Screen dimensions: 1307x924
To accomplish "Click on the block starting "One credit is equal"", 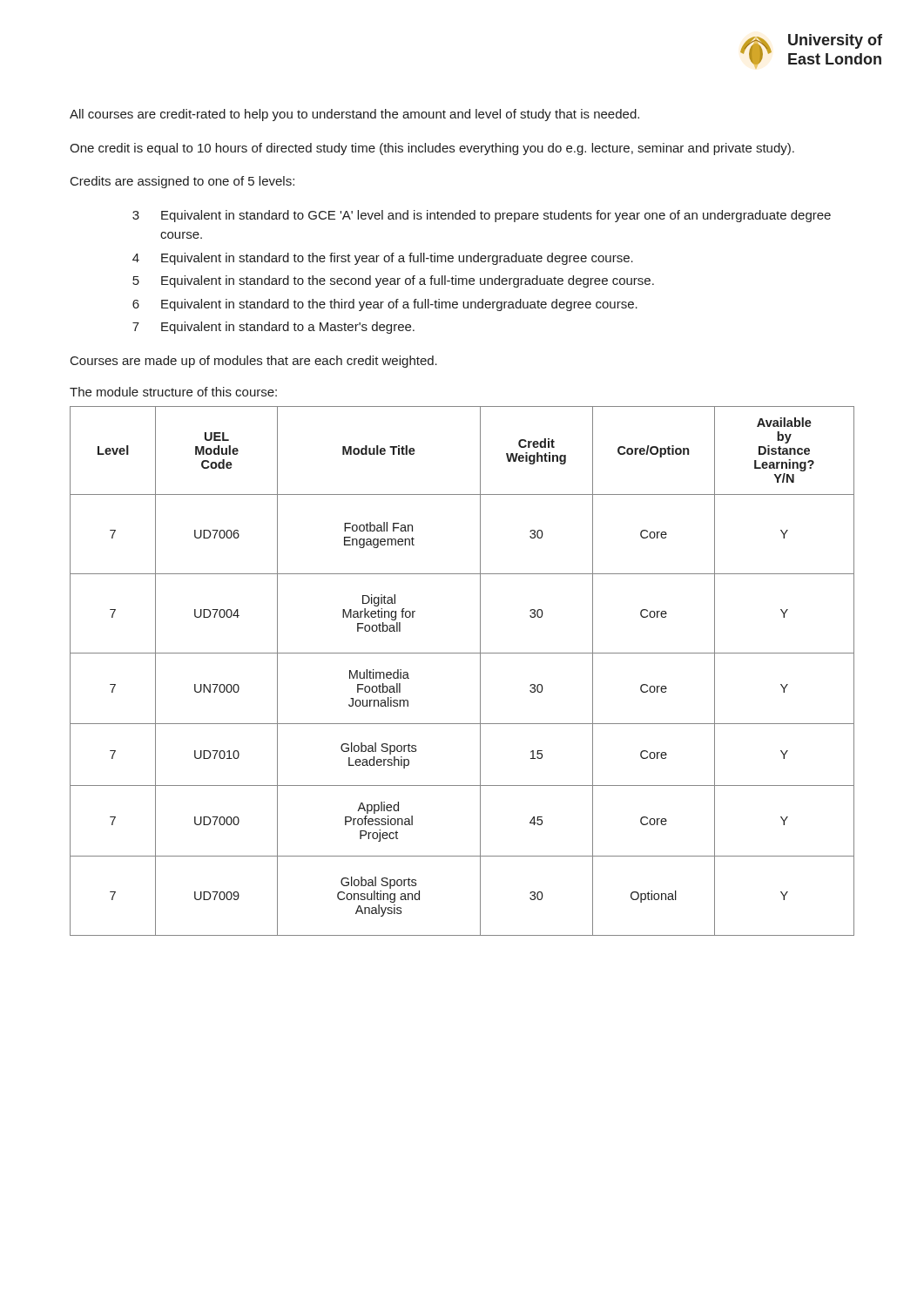I will (432, 147).
